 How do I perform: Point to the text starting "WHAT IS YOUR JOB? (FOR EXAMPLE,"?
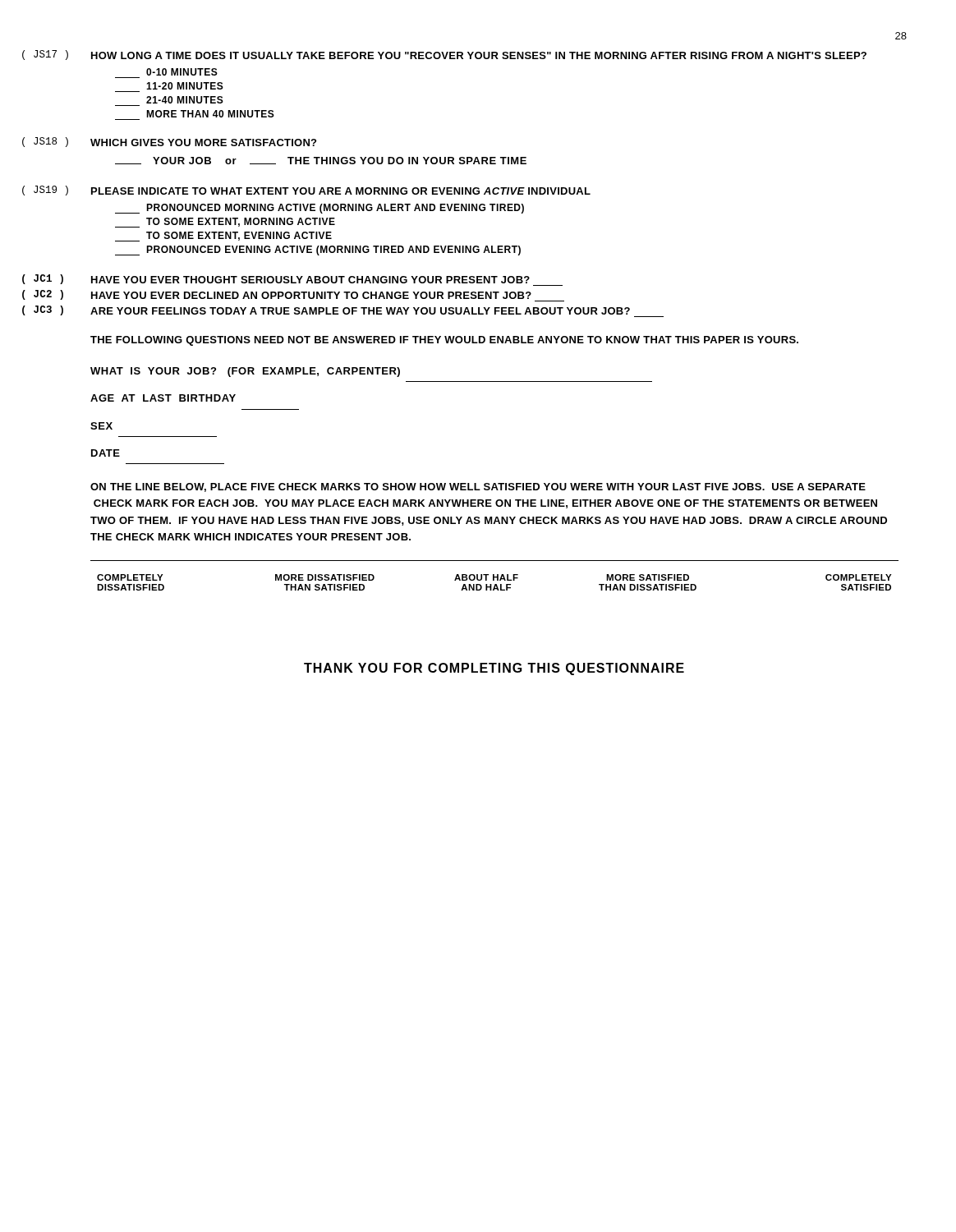(245, 372)
